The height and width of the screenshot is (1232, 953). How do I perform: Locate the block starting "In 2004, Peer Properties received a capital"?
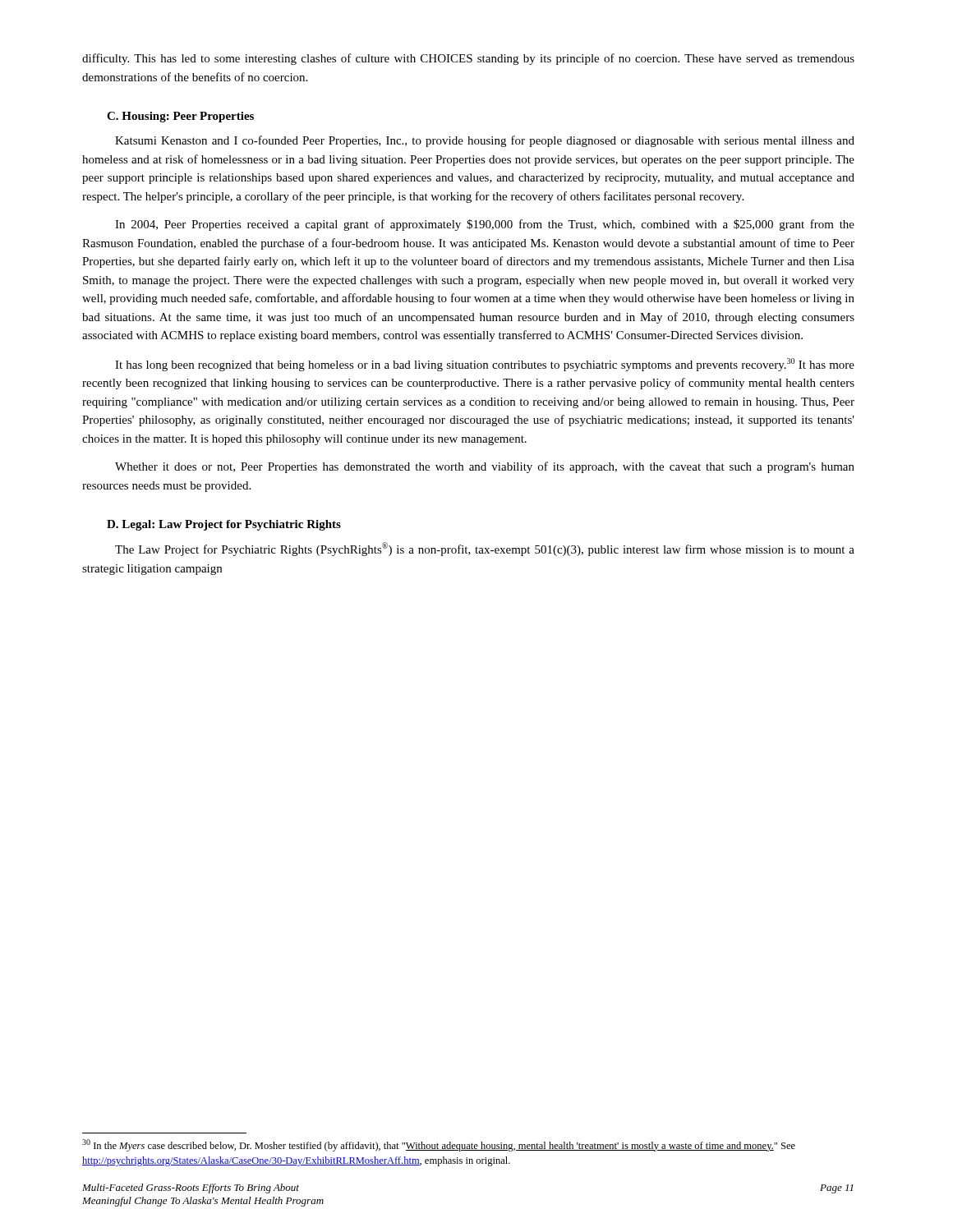pyautogui.click(x=468, y=280)
